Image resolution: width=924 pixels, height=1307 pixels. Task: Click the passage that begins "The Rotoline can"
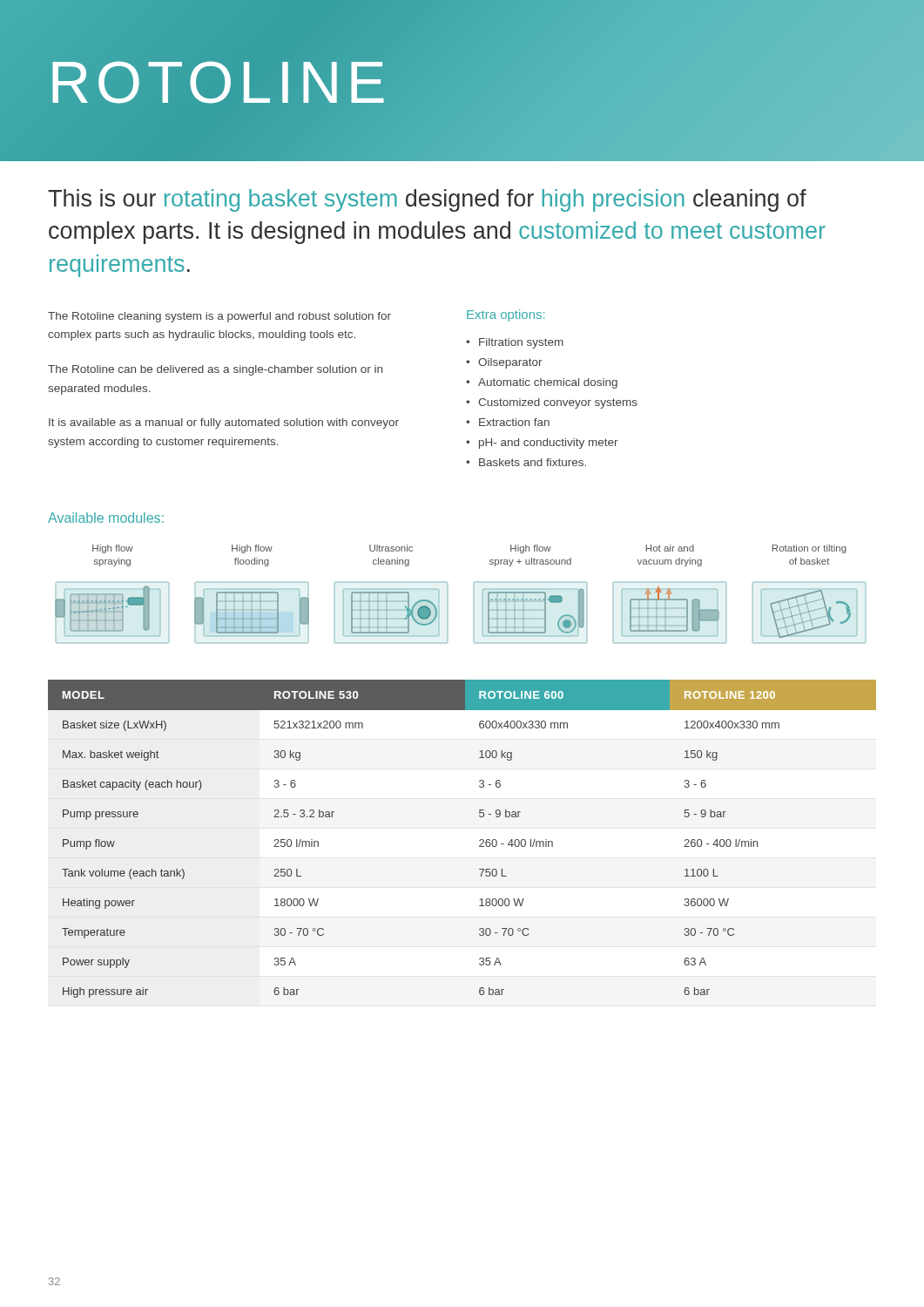(x=216, y=378)
